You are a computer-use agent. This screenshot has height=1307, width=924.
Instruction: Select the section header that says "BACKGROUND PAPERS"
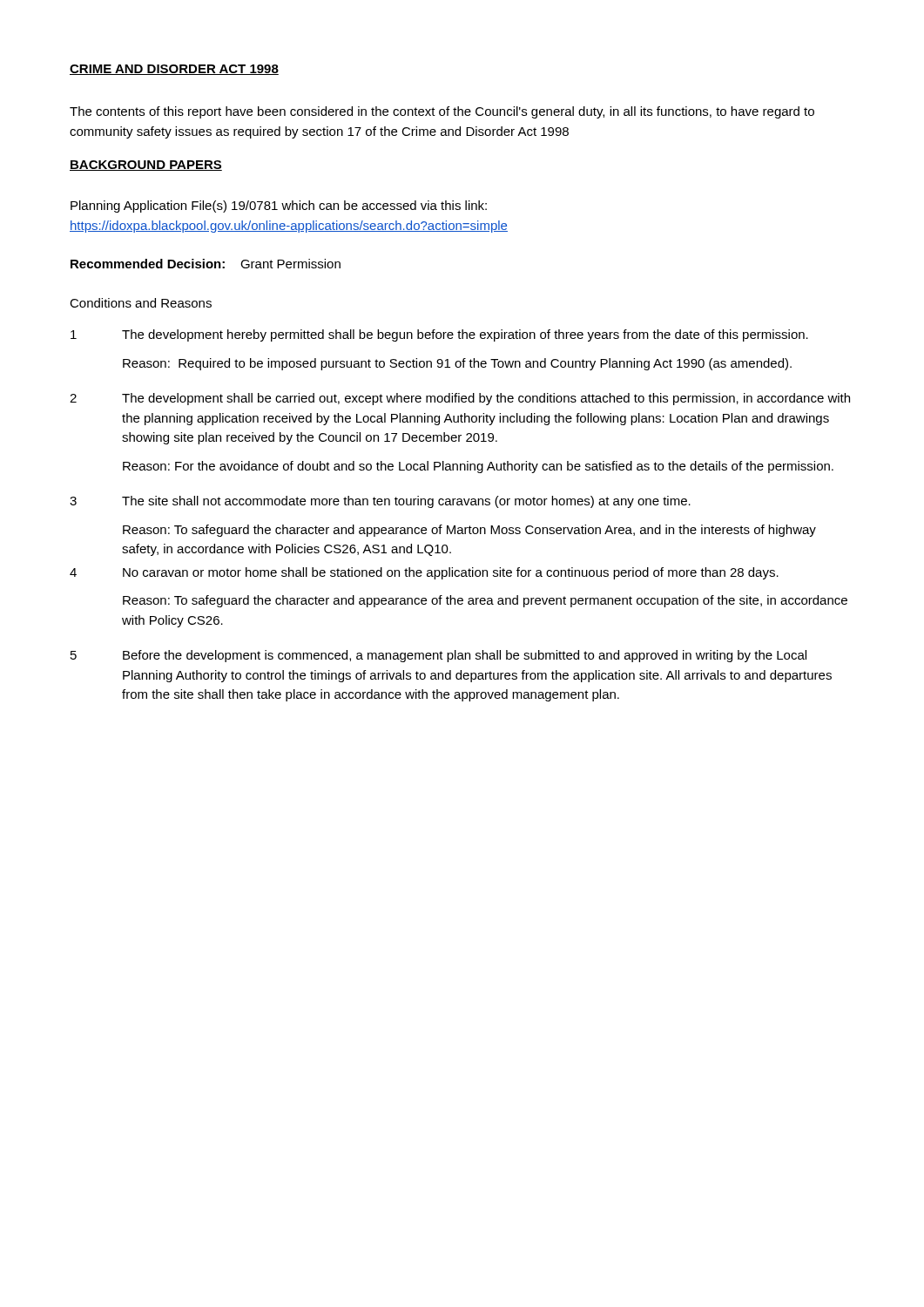click(146, 164)
